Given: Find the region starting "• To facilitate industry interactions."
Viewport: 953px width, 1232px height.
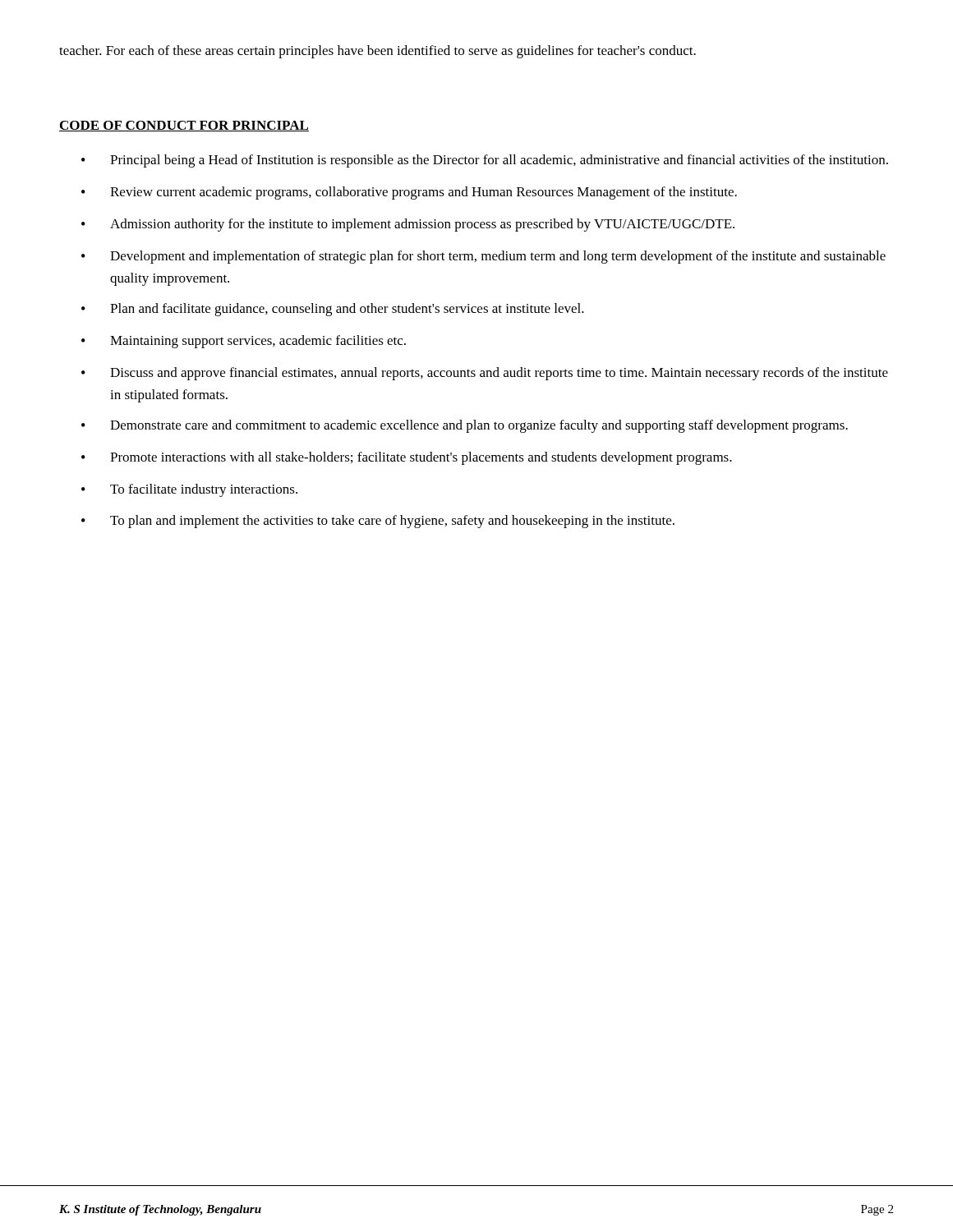Looking at the screenshot, I should 189,490.
